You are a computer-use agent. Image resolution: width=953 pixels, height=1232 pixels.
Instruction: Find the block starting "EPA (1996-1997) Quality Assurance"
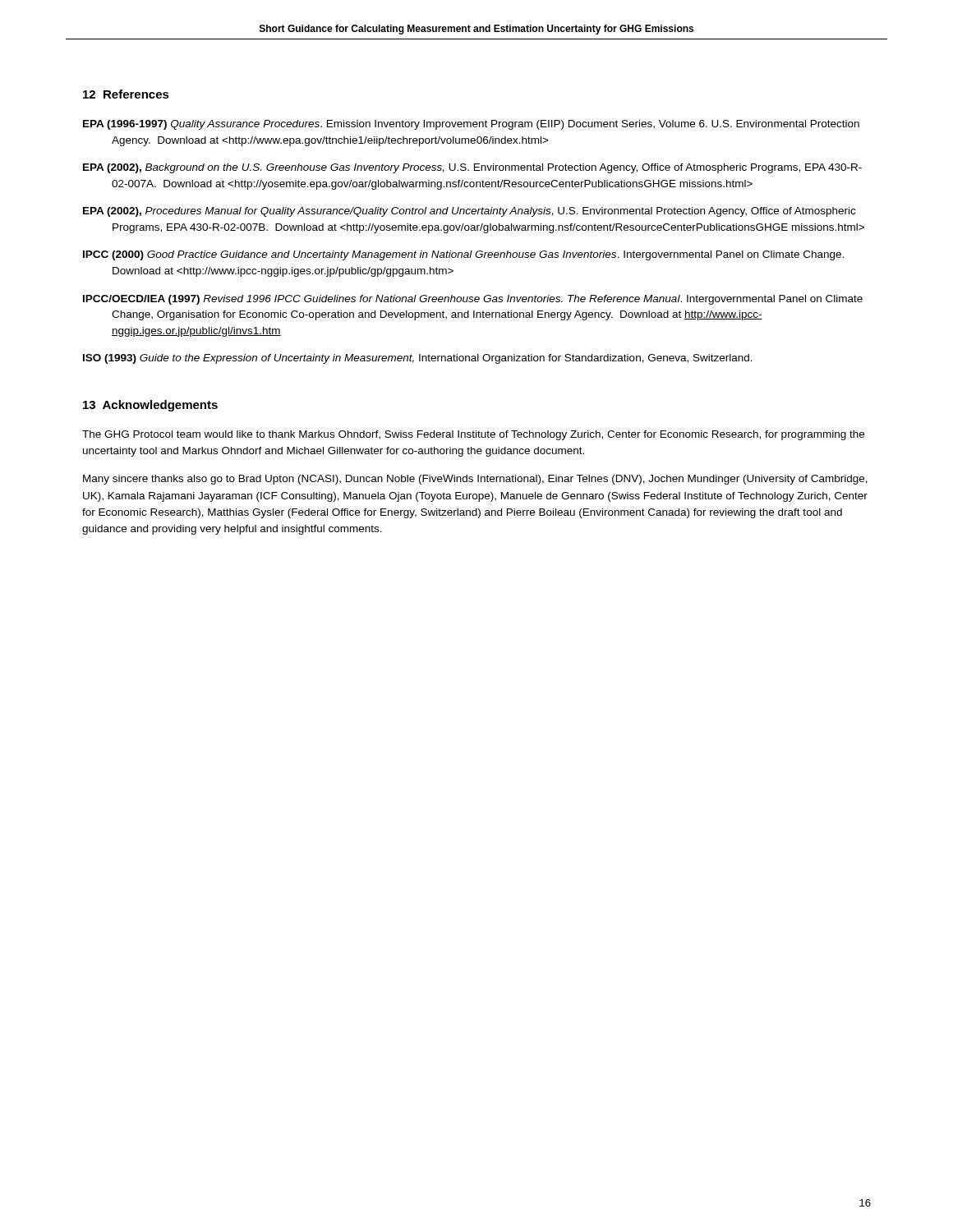point(471,132)
